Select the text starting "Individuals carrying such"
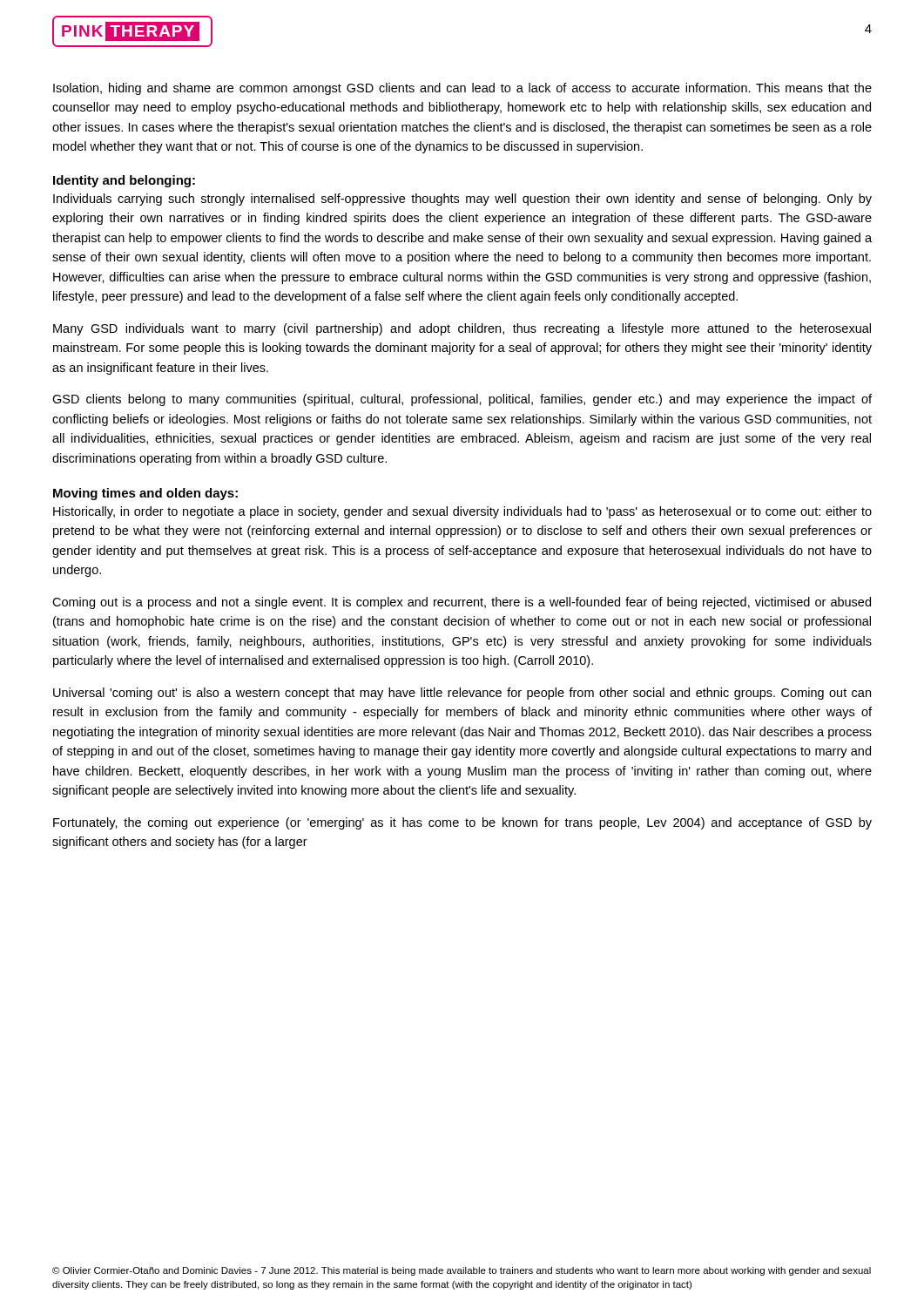This screenshot has height=1307, width=924. point(462,247)
